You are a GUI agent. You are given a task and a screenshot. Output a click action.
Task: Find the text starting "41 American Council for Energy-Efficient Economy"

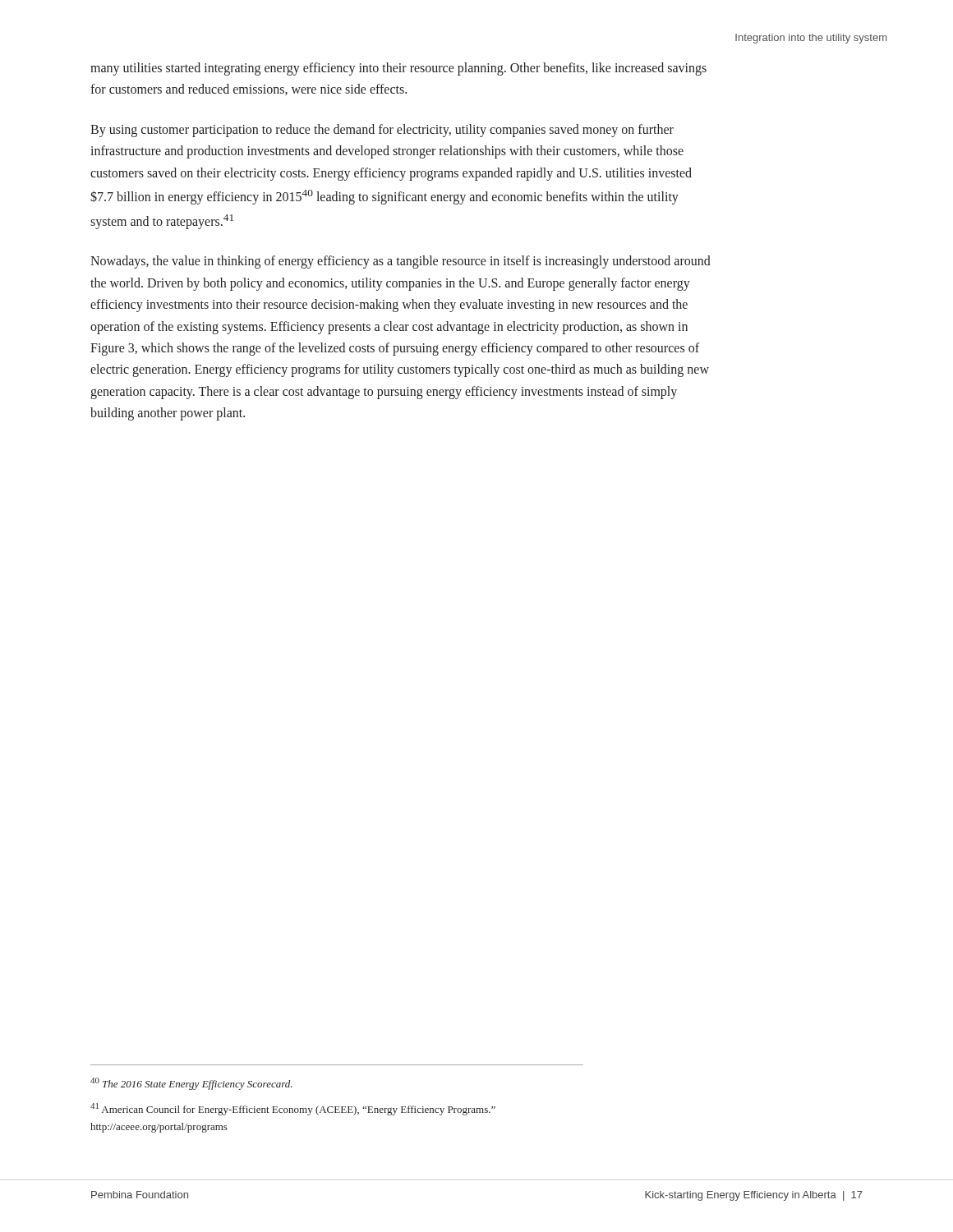pos(293,1117)
